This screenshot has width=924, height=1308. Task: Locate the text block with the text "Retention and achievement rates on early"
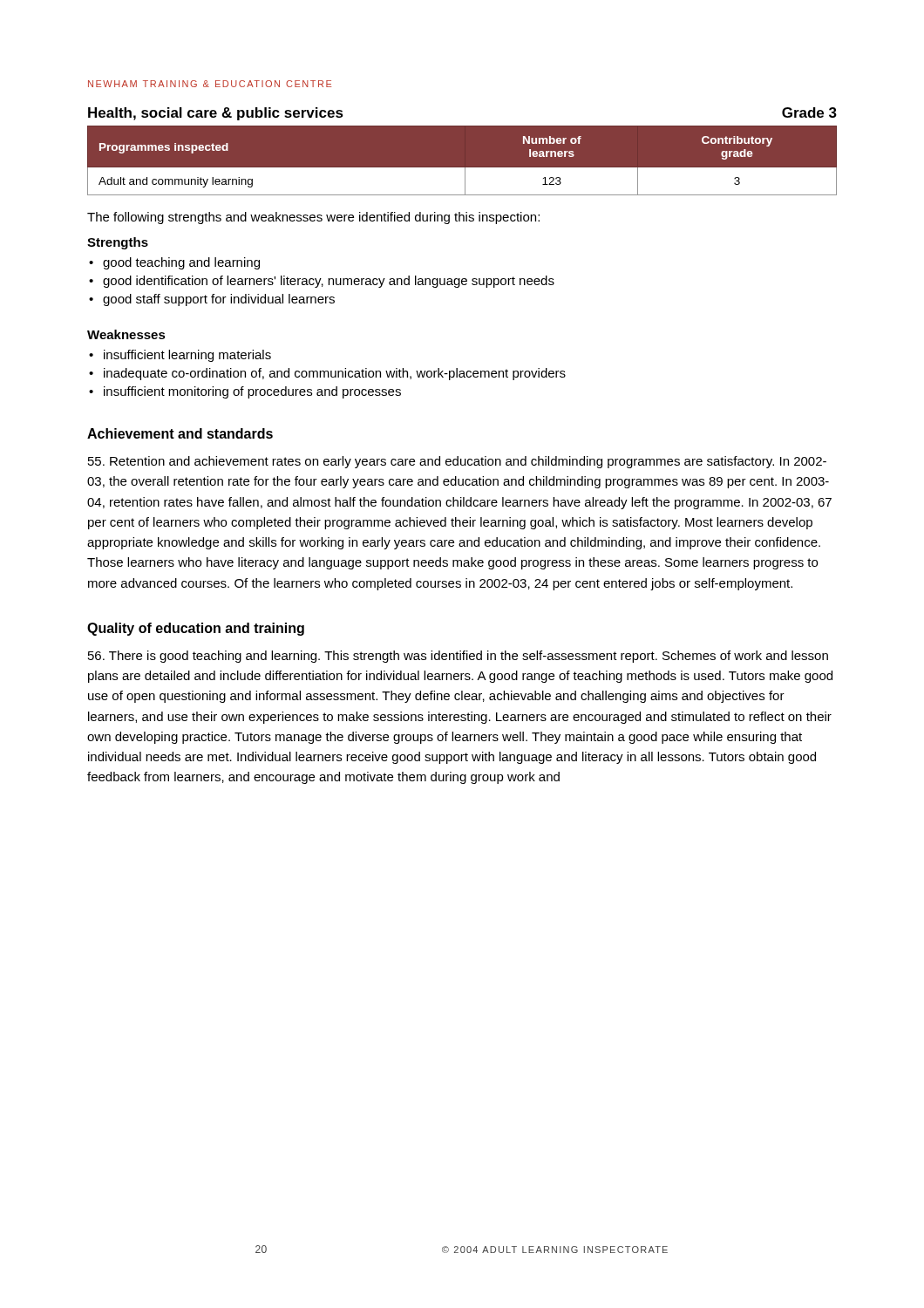(x=460, y=522)
